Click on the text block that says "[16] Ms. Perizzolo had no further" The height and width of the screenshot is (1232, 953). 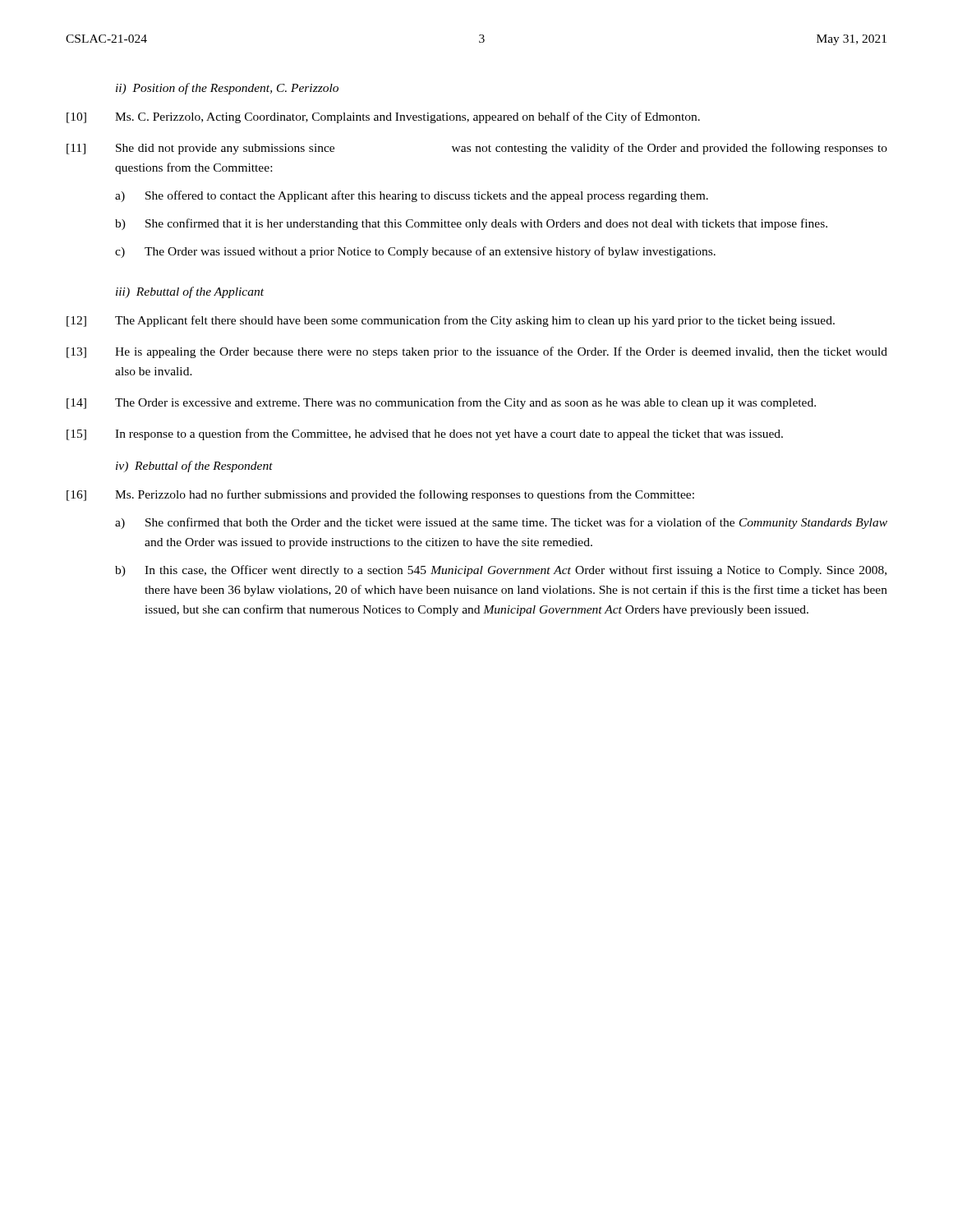tap(476, 556)
